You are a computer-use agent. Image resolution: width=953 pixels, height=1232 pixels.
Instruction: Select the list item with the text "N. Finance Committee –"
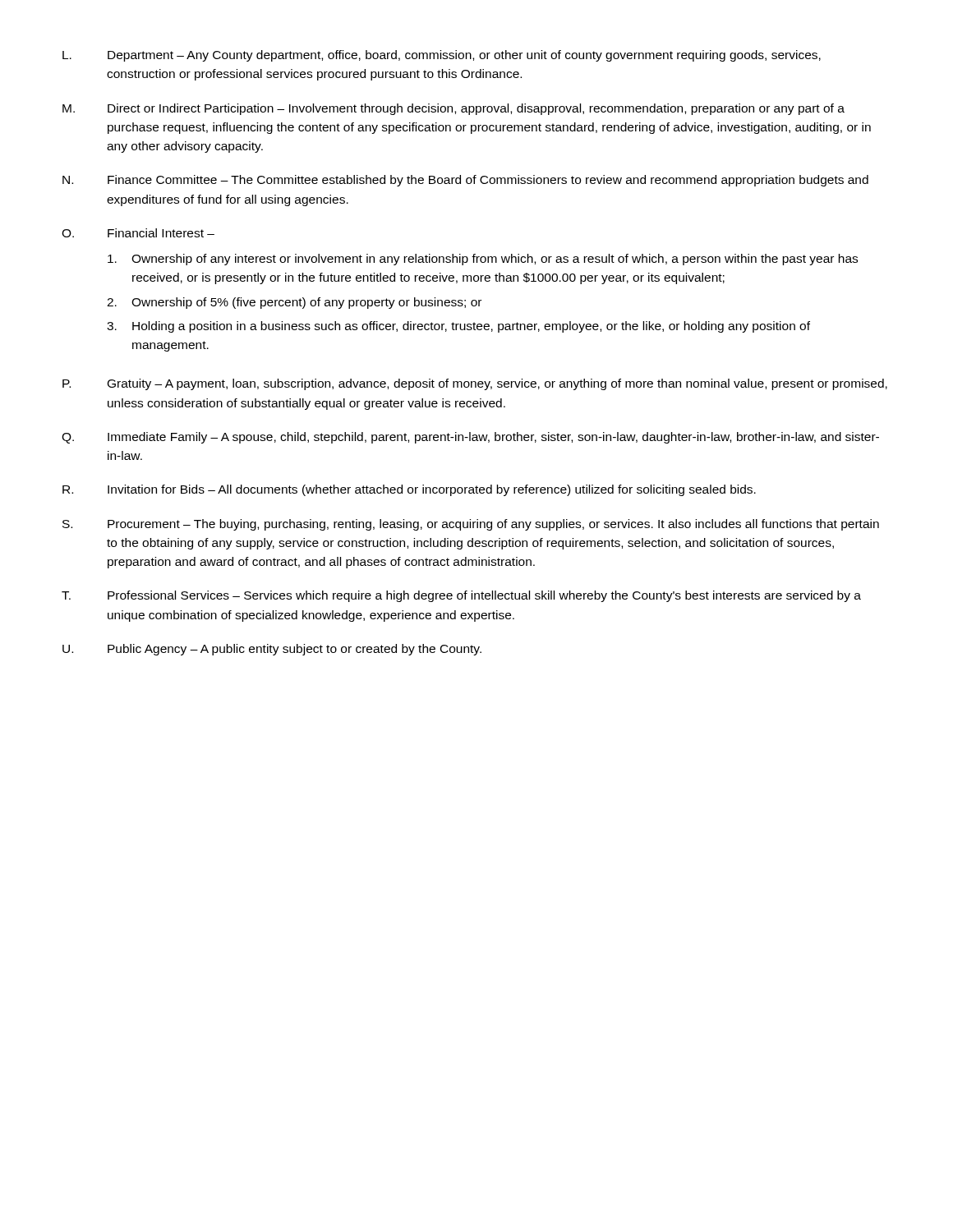click(x=476, y=189)
